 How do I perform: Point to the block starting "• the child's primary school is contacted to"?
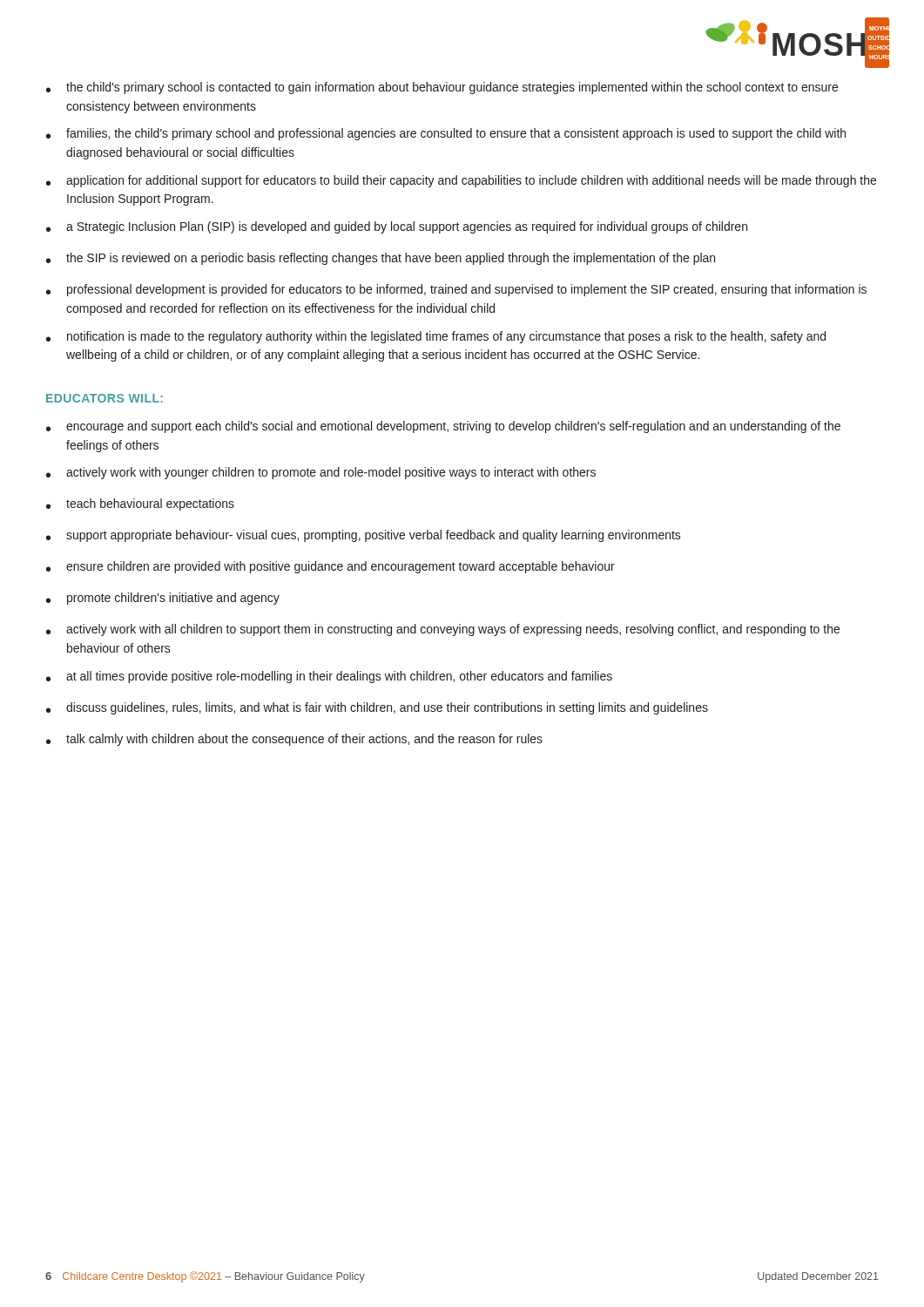click(x=462, y=97)
